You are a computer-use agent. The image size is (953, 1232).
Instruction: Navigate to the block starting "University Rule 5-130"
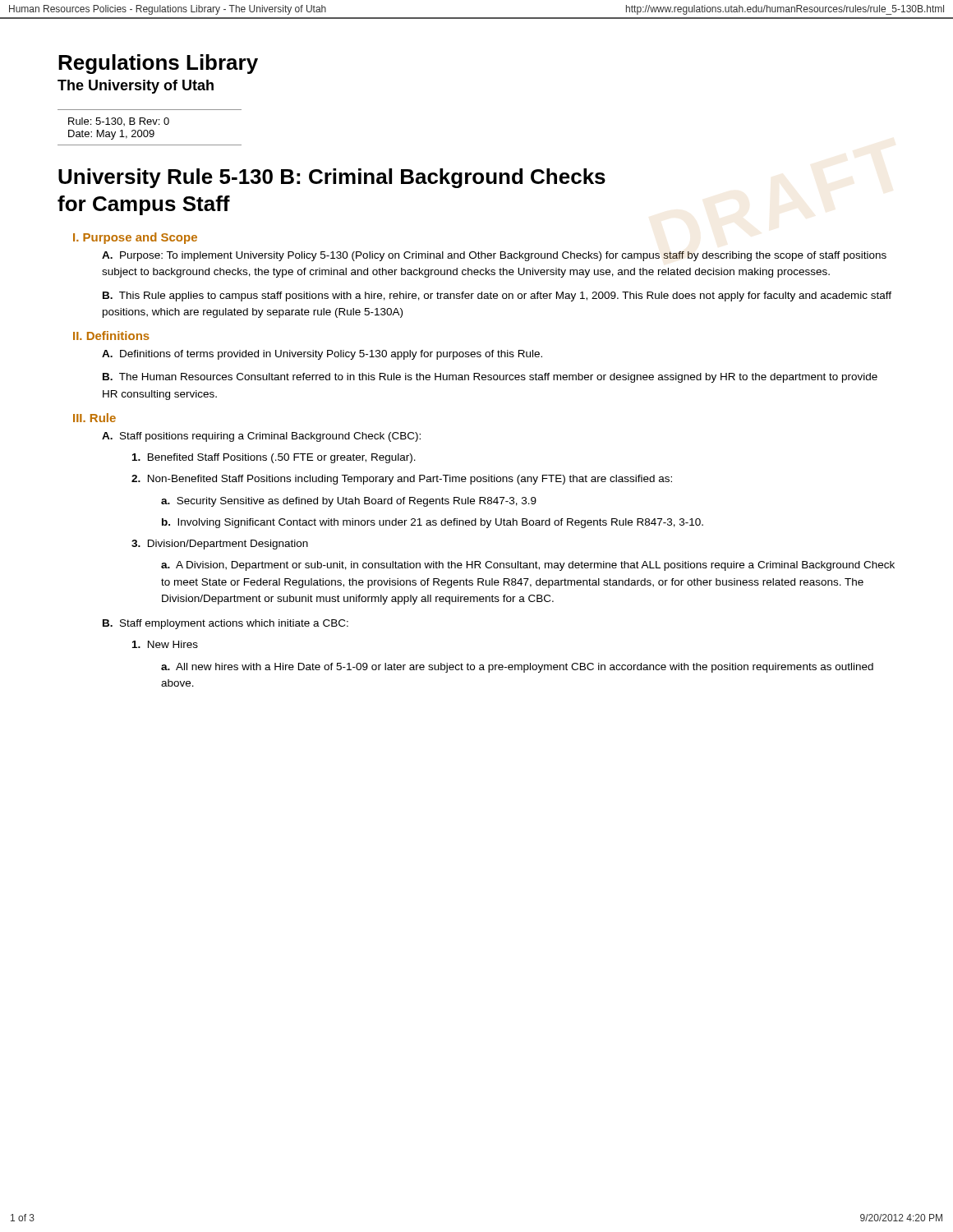[x=476, y=190]
